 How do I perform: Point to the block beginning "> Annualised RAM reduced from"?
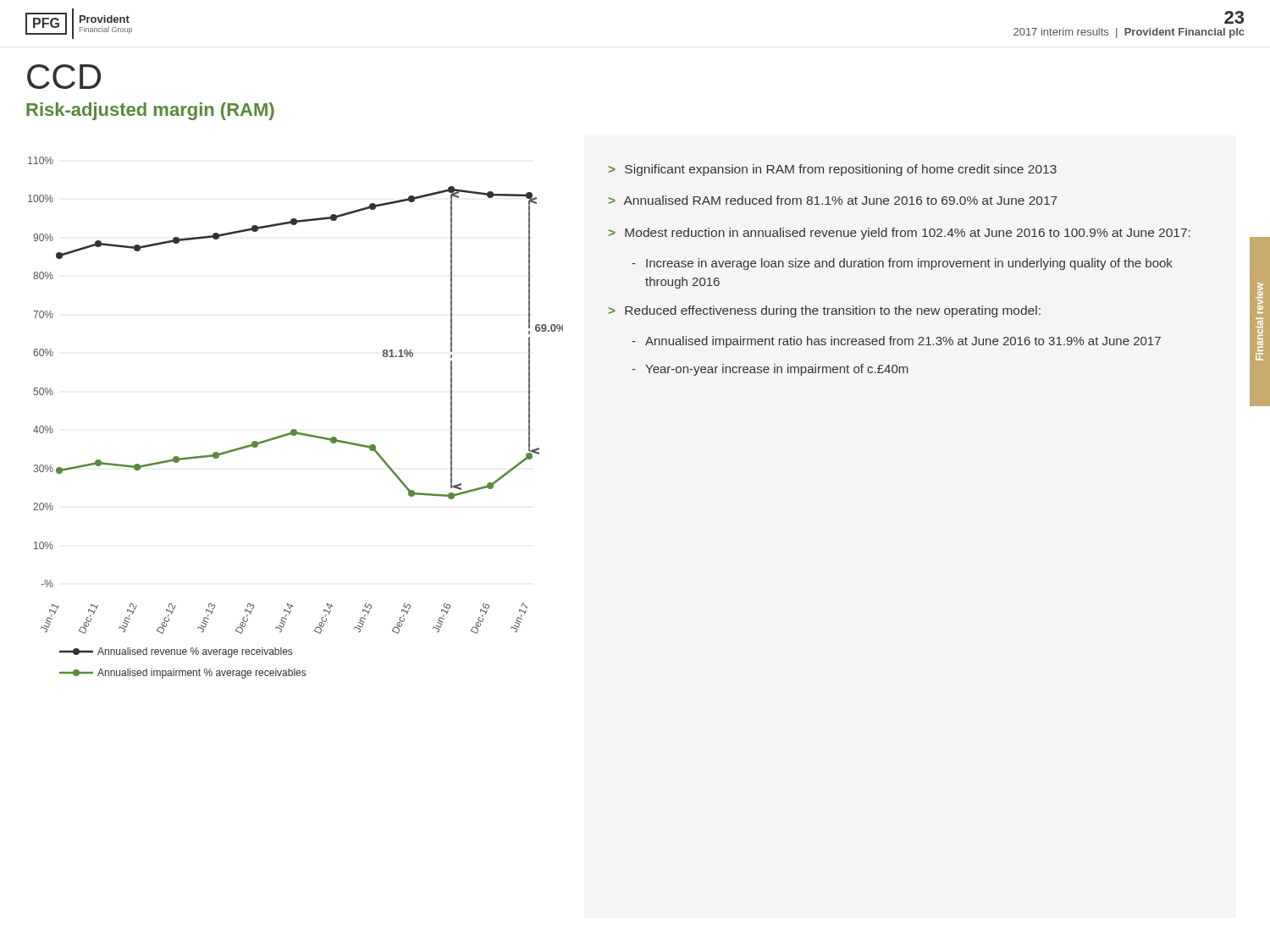click(x=833, y=200)
